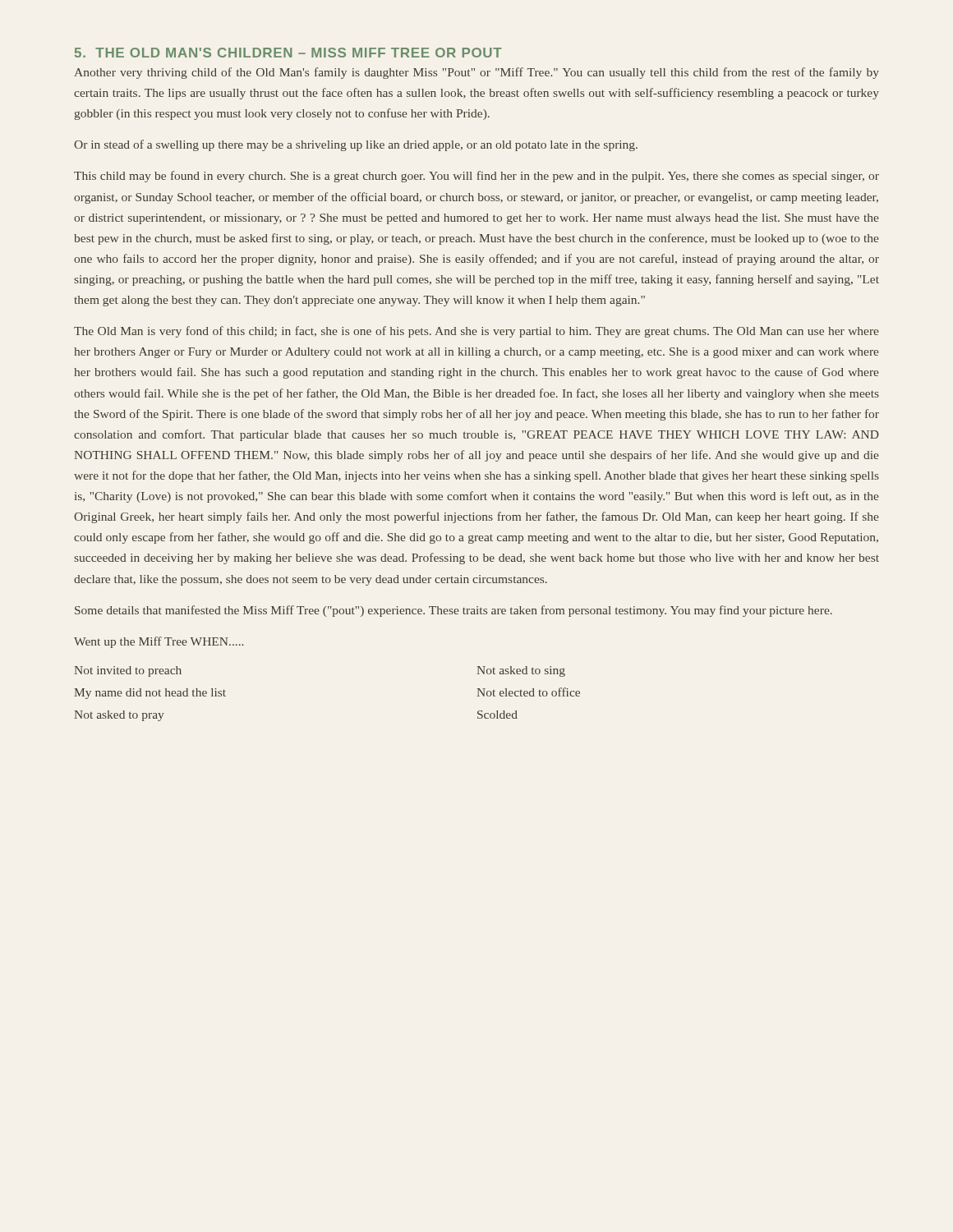Locate the region starting "My name did"
The width and height of the screenshot is (953, 1232).
150,692
